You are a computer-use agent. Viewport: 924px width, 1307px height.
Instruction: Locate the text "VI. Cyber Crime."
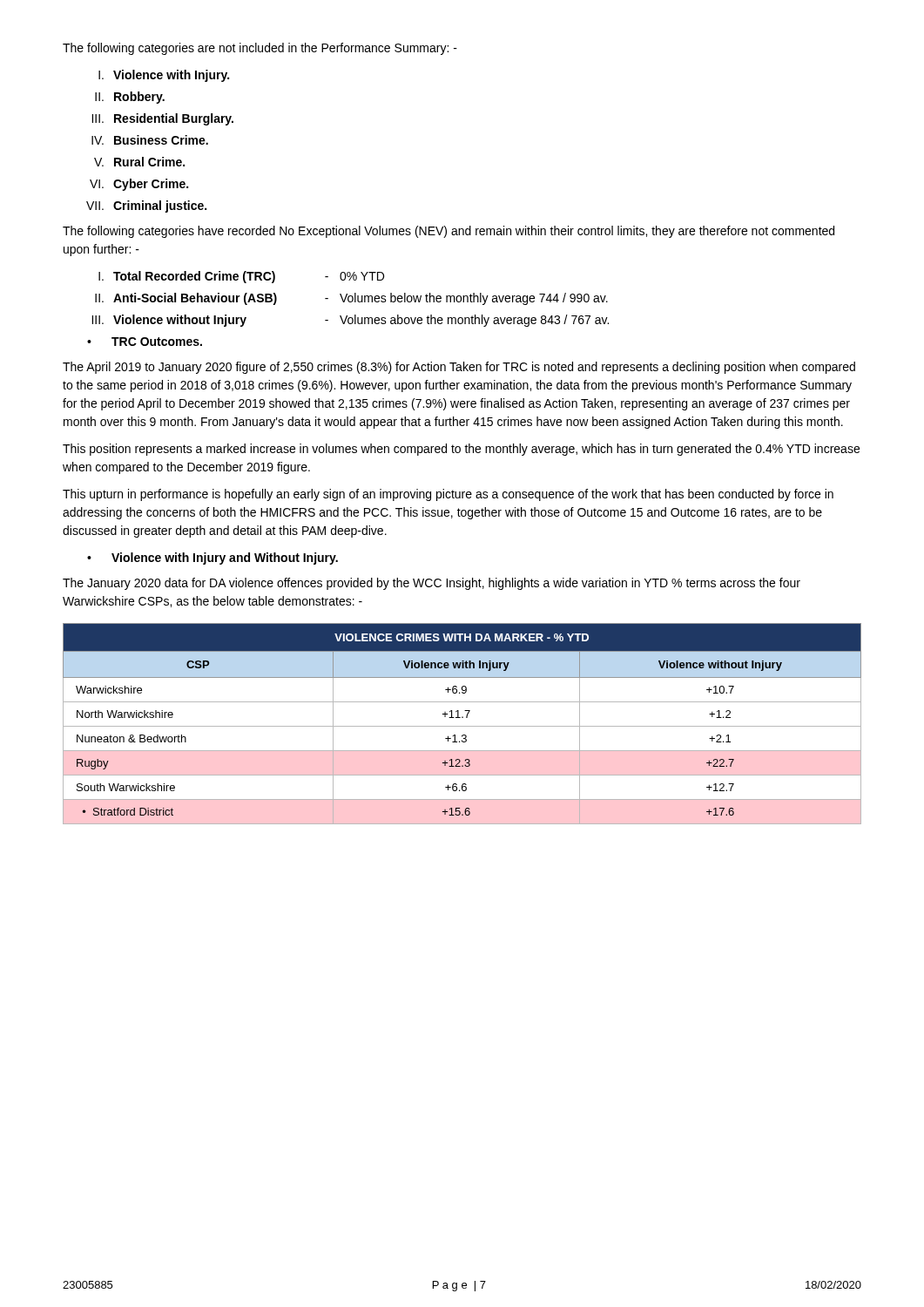point(139,185)
